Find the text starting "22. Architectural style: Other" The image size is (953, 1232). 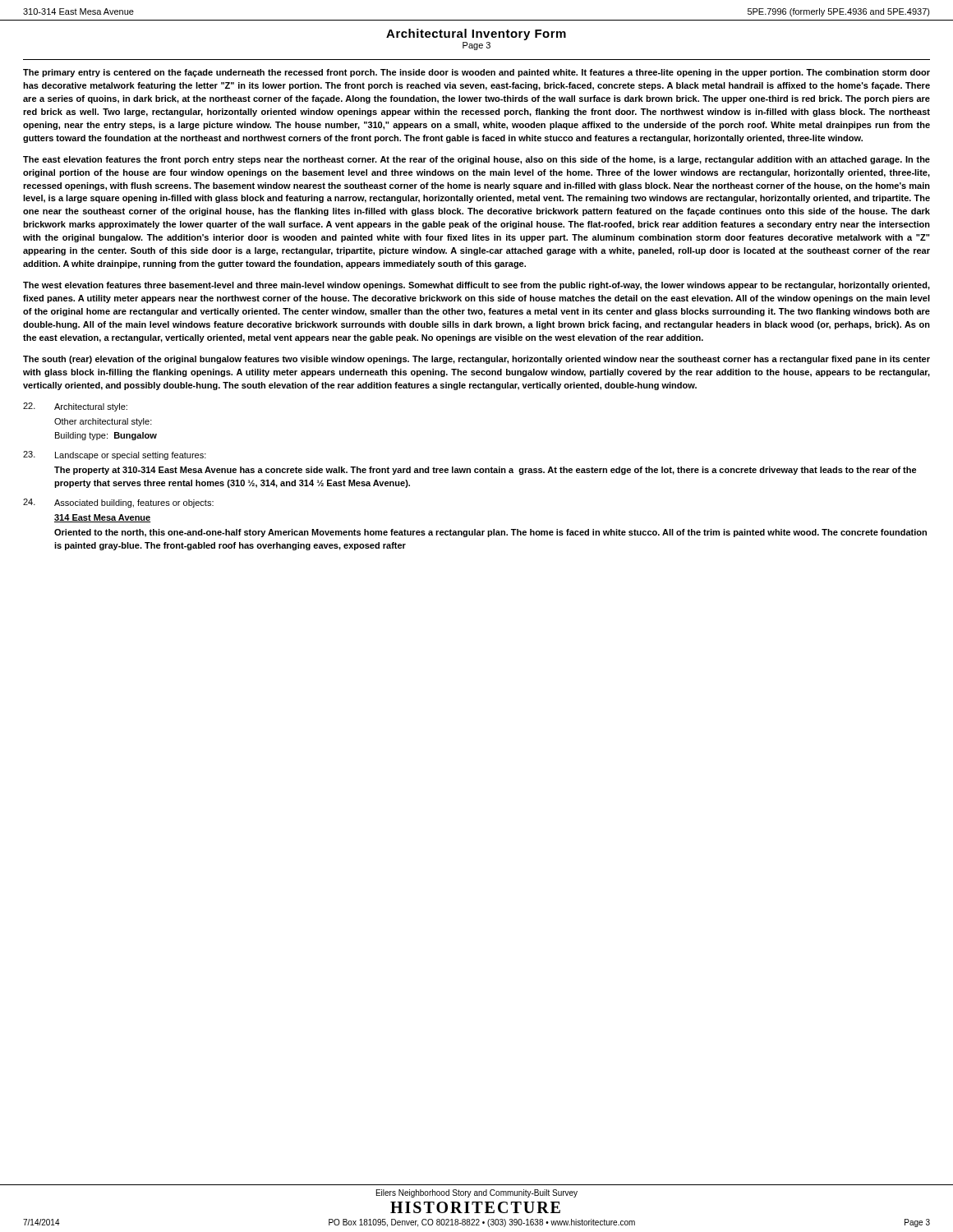click(75, 407)
